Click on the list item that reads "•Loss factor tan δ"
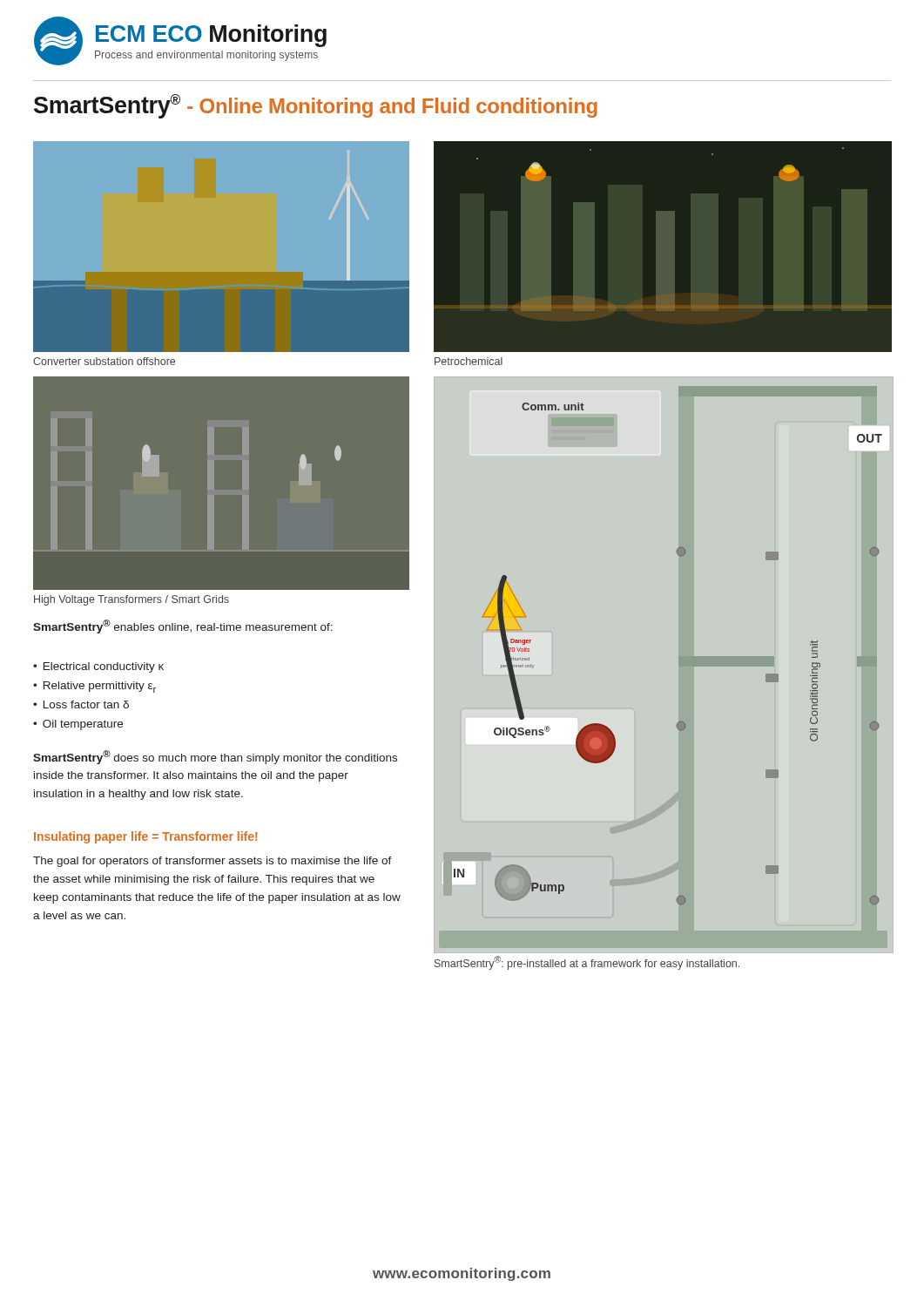This screenshot has height=1307, width=924. click(81, 705)
